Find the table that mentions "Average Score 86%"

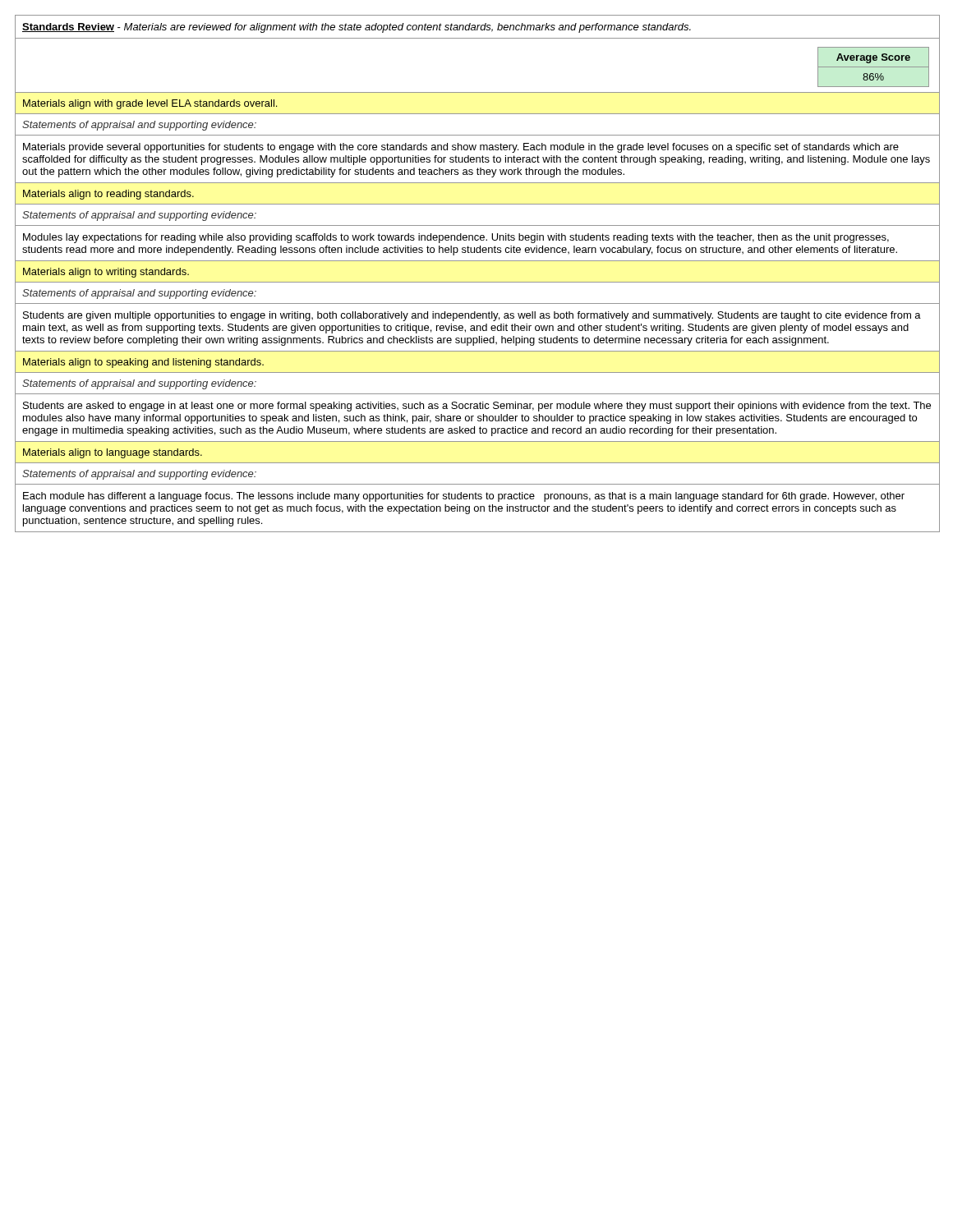477,66
